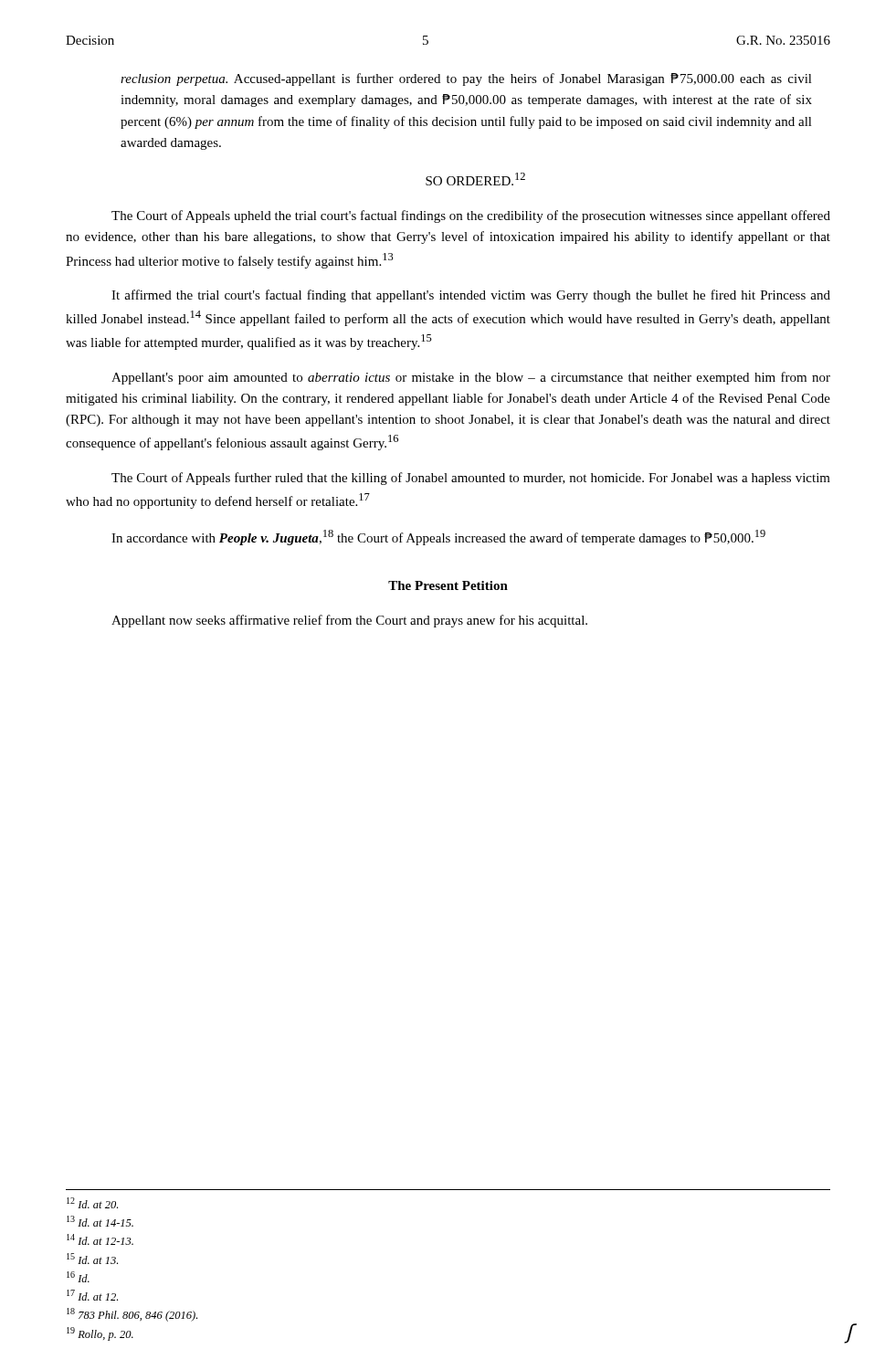
Task: Where does it say "16 Id."?
Action: (78, 1277)
